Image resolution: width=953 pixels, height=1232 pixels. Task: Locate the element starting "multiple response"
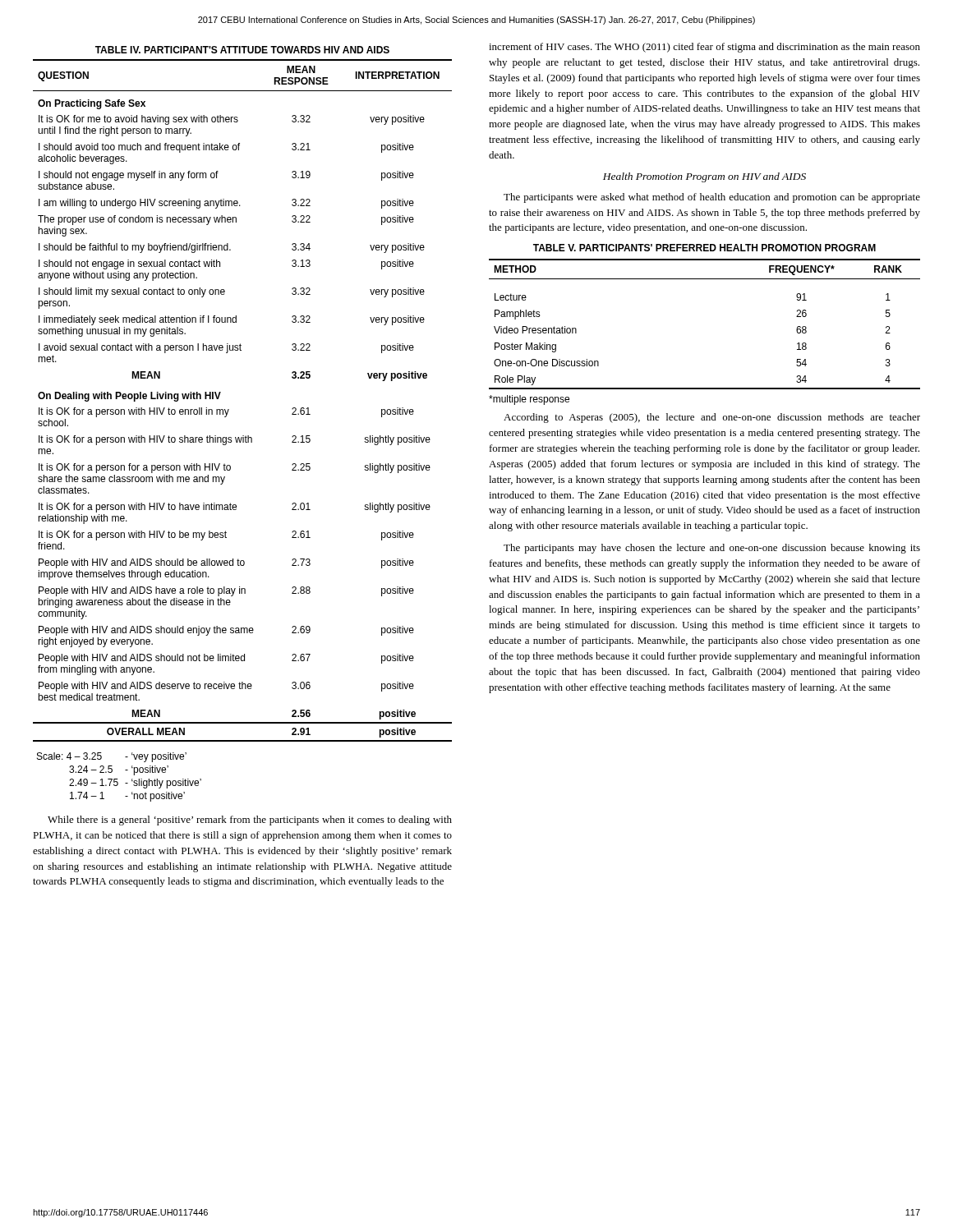pos(529,399)
